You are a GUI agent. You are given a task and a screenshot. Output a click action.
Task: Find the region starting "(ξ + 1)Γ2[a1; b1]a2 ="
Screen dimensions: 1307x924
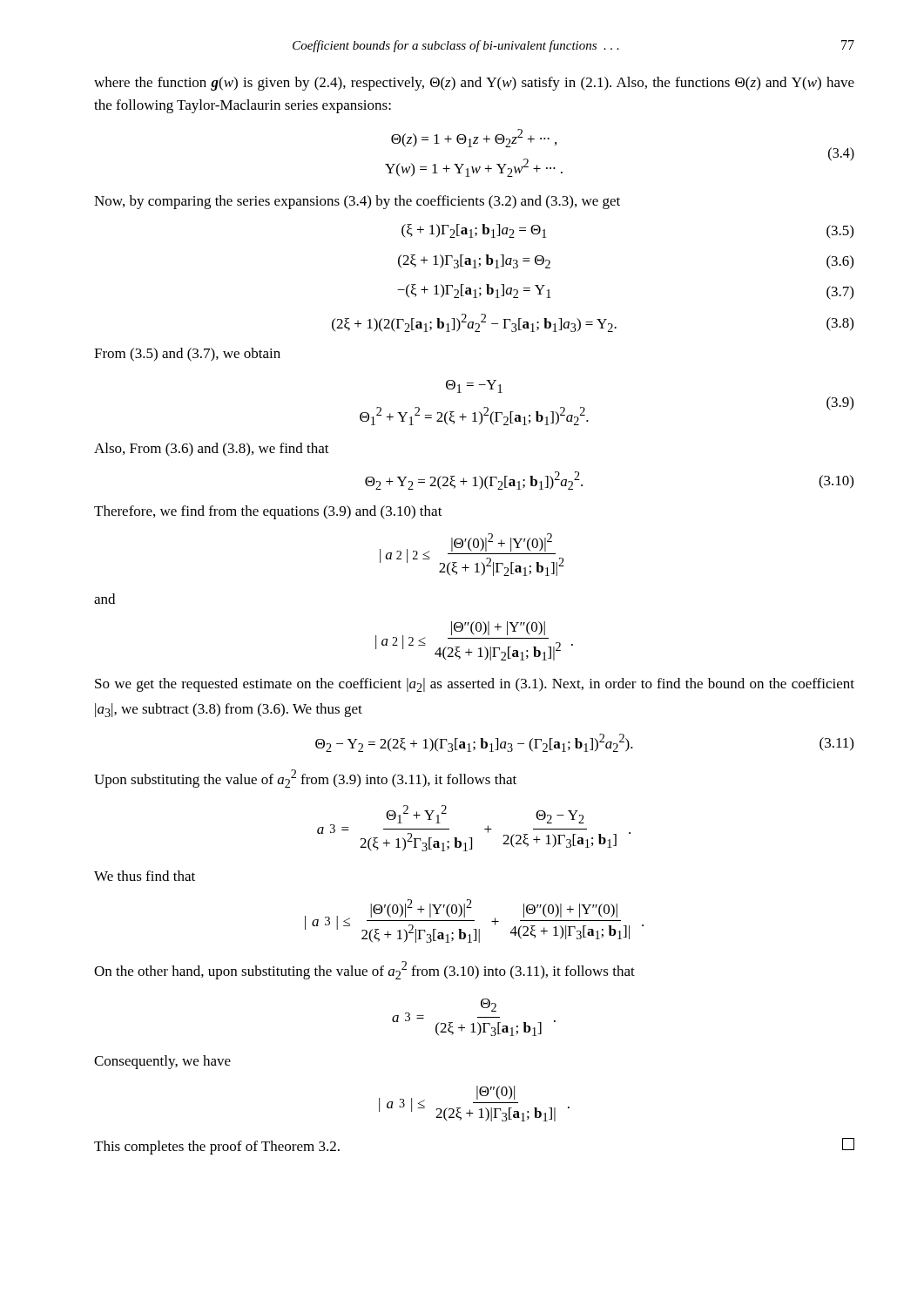[x=474, y=231]
